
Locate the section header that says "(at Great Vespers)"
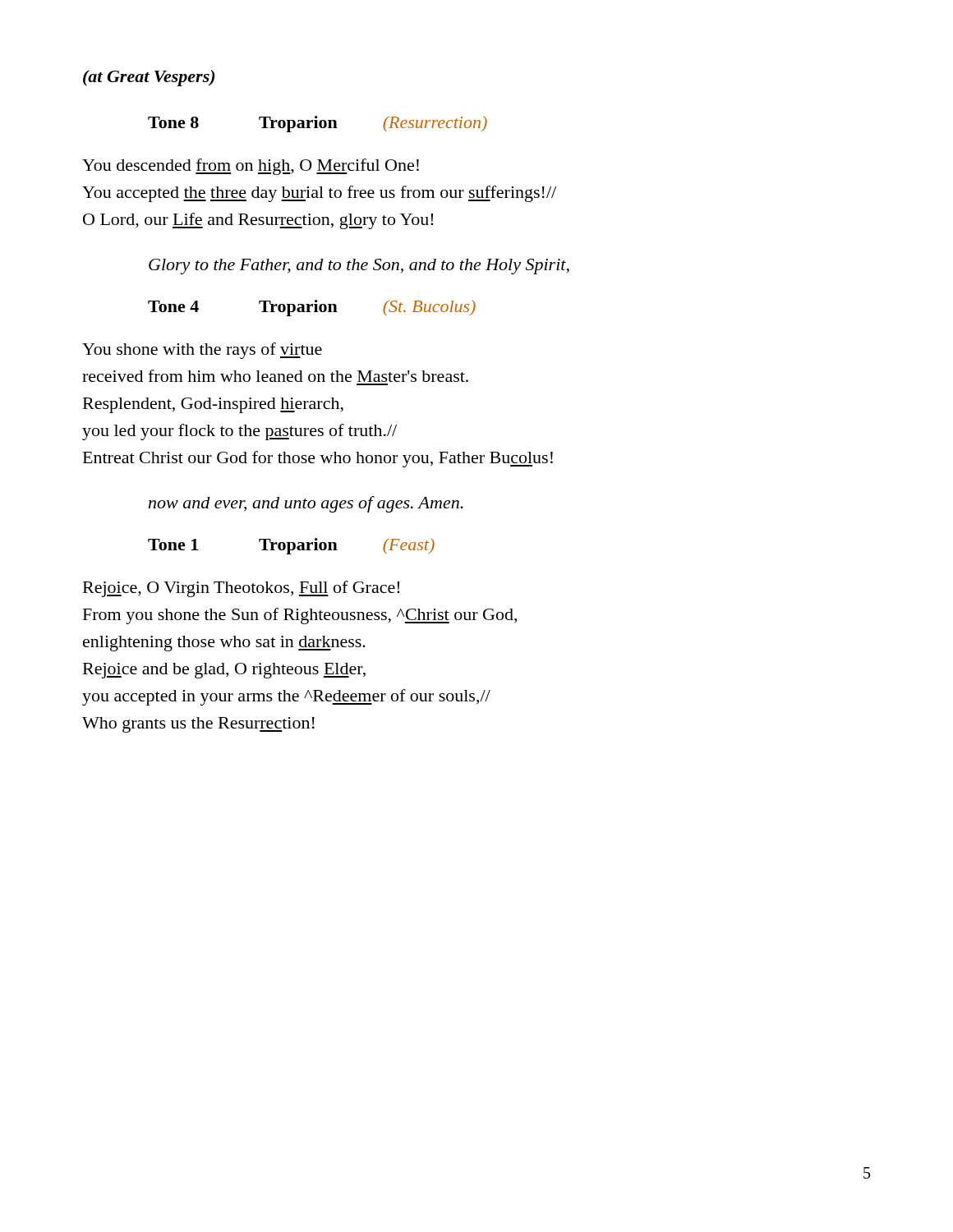149,76
